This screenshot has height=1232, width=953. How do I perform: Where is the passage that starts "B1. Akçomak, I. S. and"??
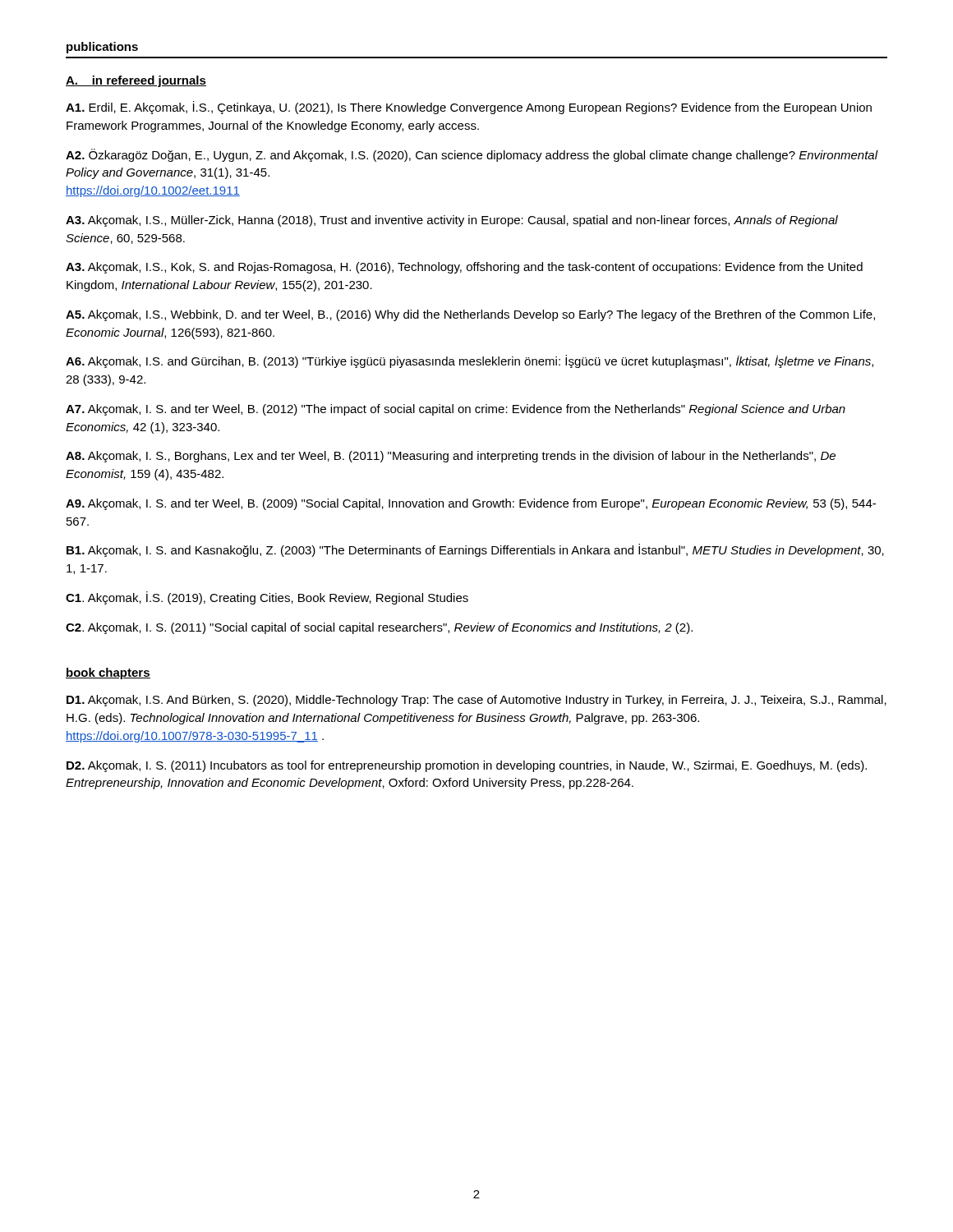[x=475, y=559]
